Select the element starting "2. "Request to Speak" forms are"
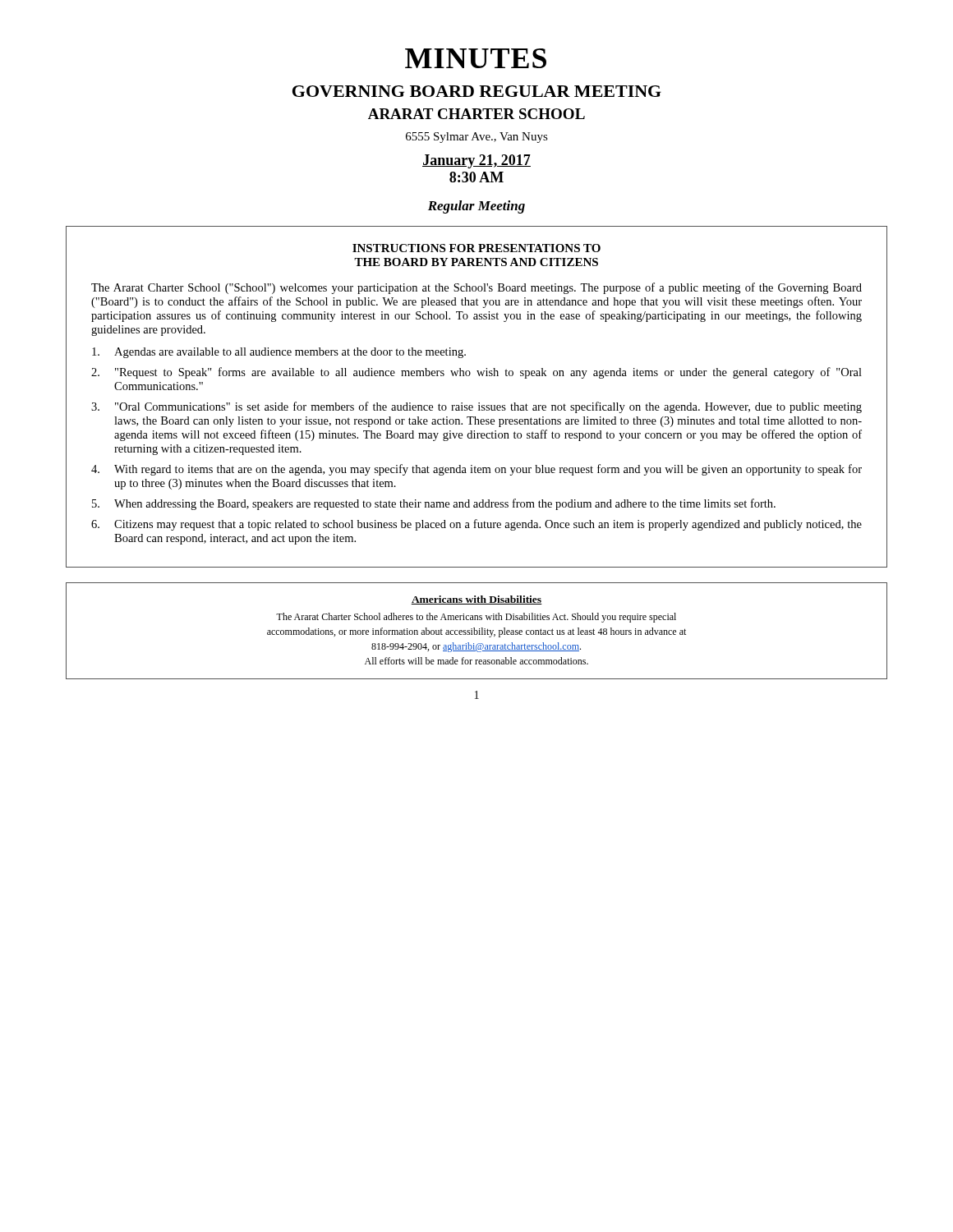 [x=476, y=379]
